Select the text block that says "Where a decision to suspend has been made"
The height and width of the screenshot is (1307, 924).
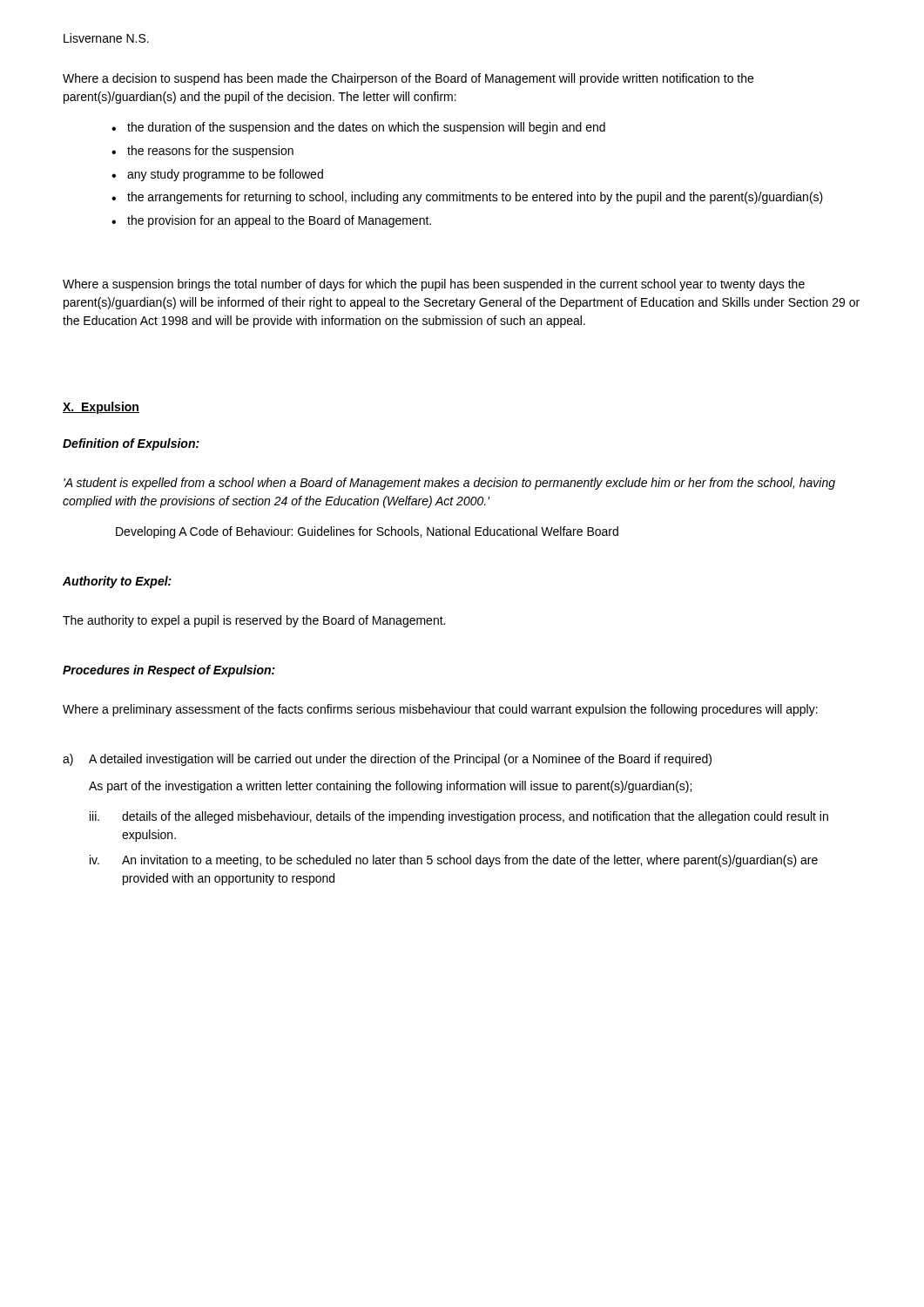(408, 88)
